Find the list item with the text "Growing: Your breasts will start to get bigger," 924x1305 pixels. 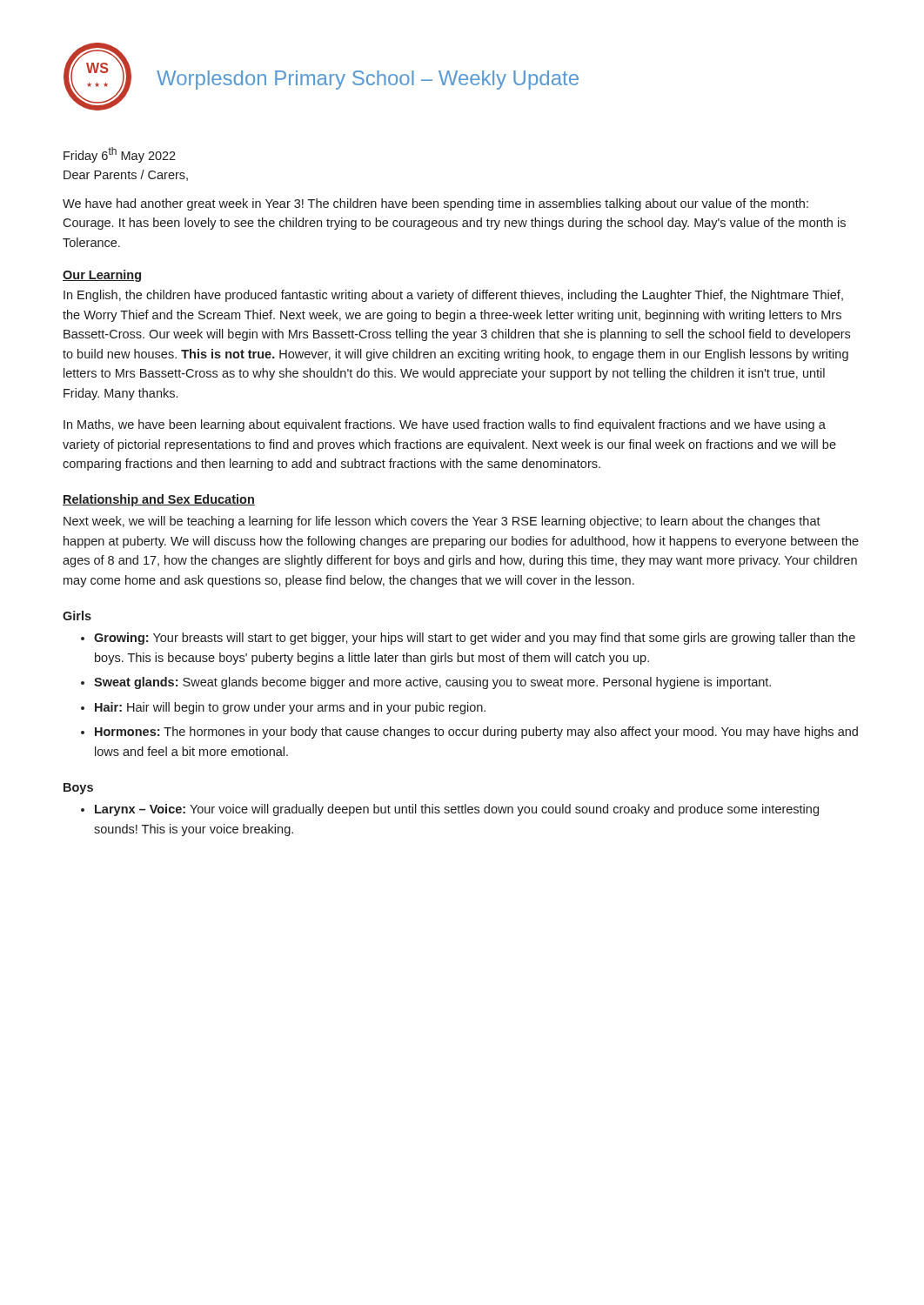475,648
